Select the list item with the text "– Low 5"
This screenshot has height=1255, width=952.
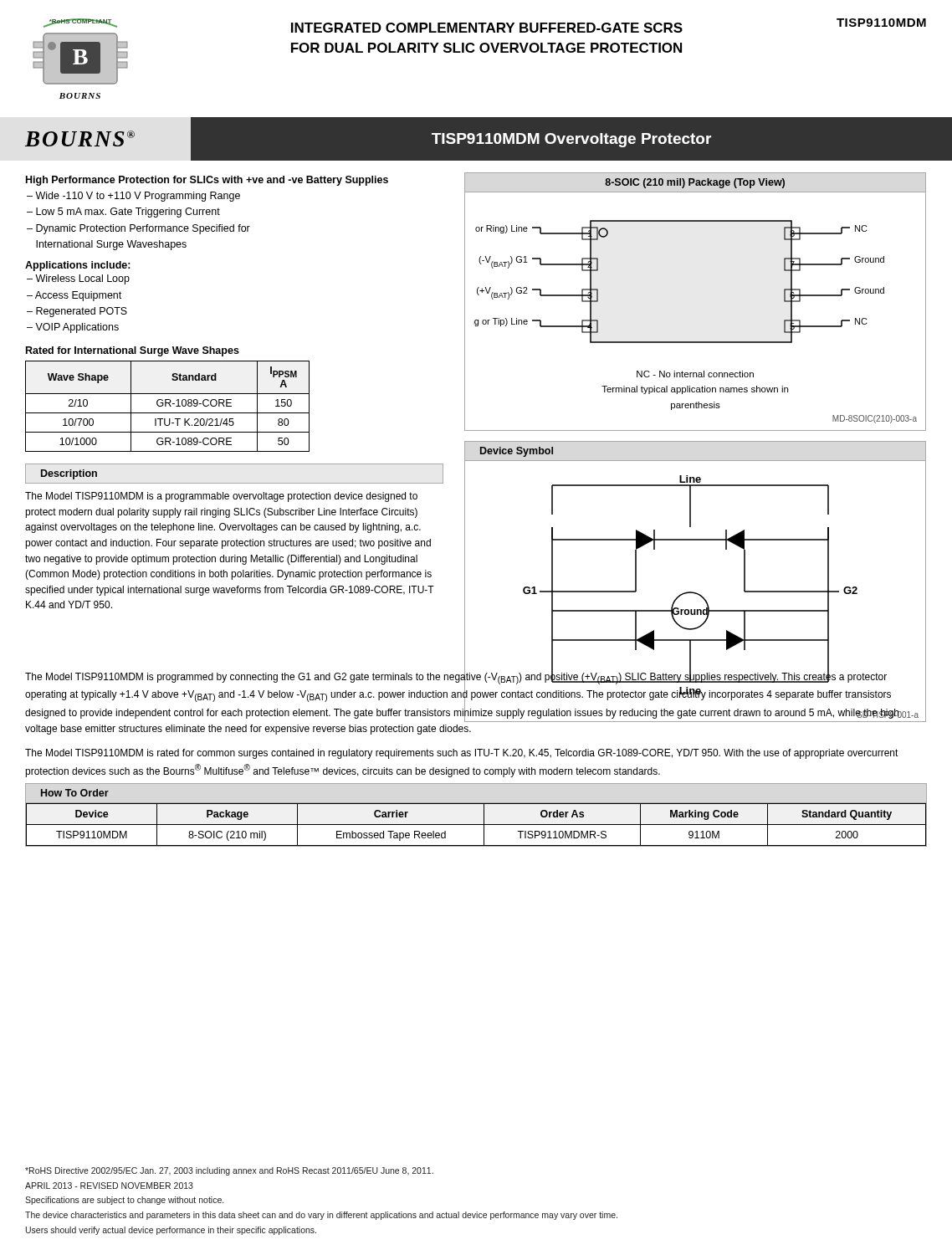[123, 212]
